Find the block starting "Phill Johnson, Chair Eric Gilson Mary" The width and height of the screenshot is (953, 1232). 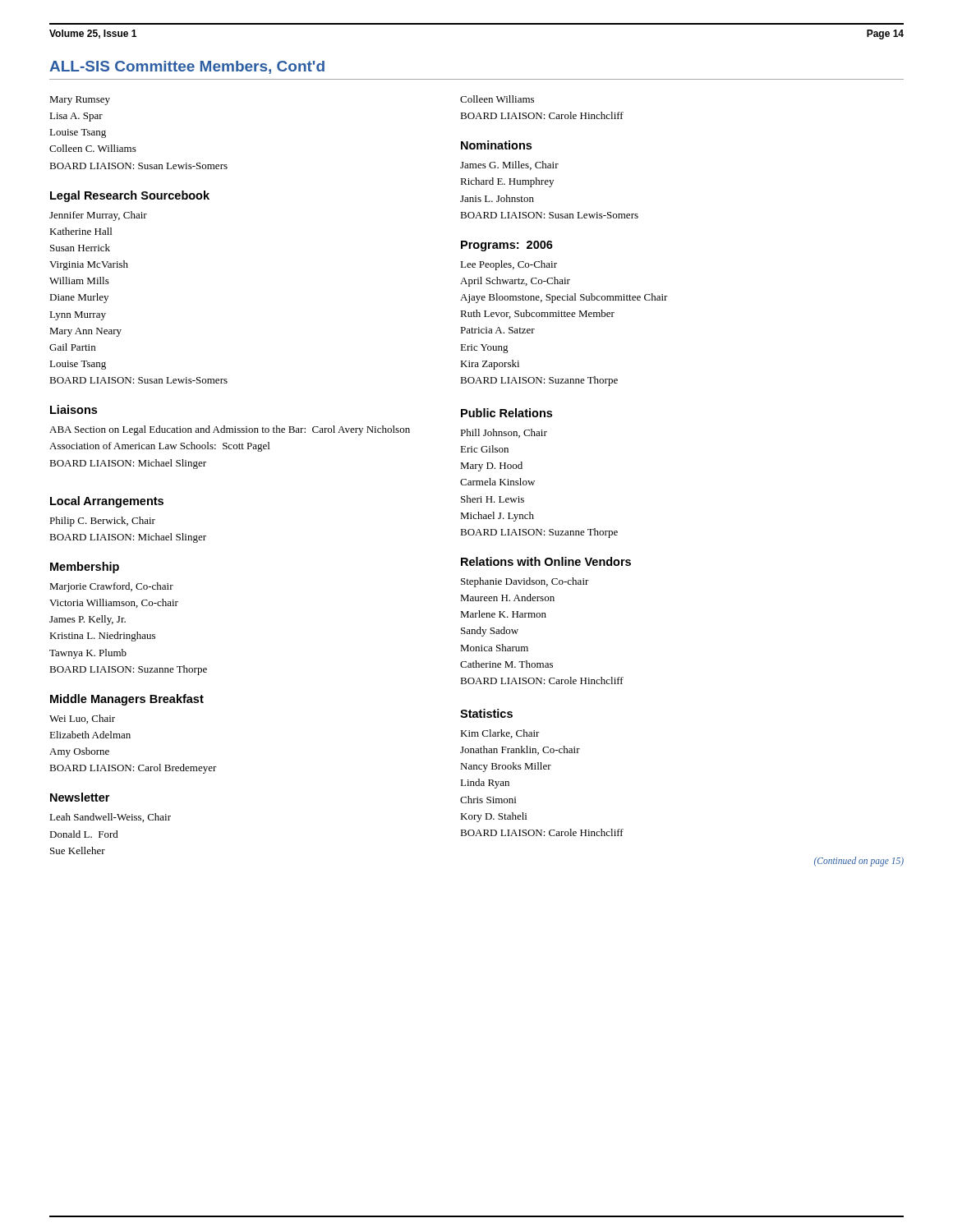[x=504, y=433]
